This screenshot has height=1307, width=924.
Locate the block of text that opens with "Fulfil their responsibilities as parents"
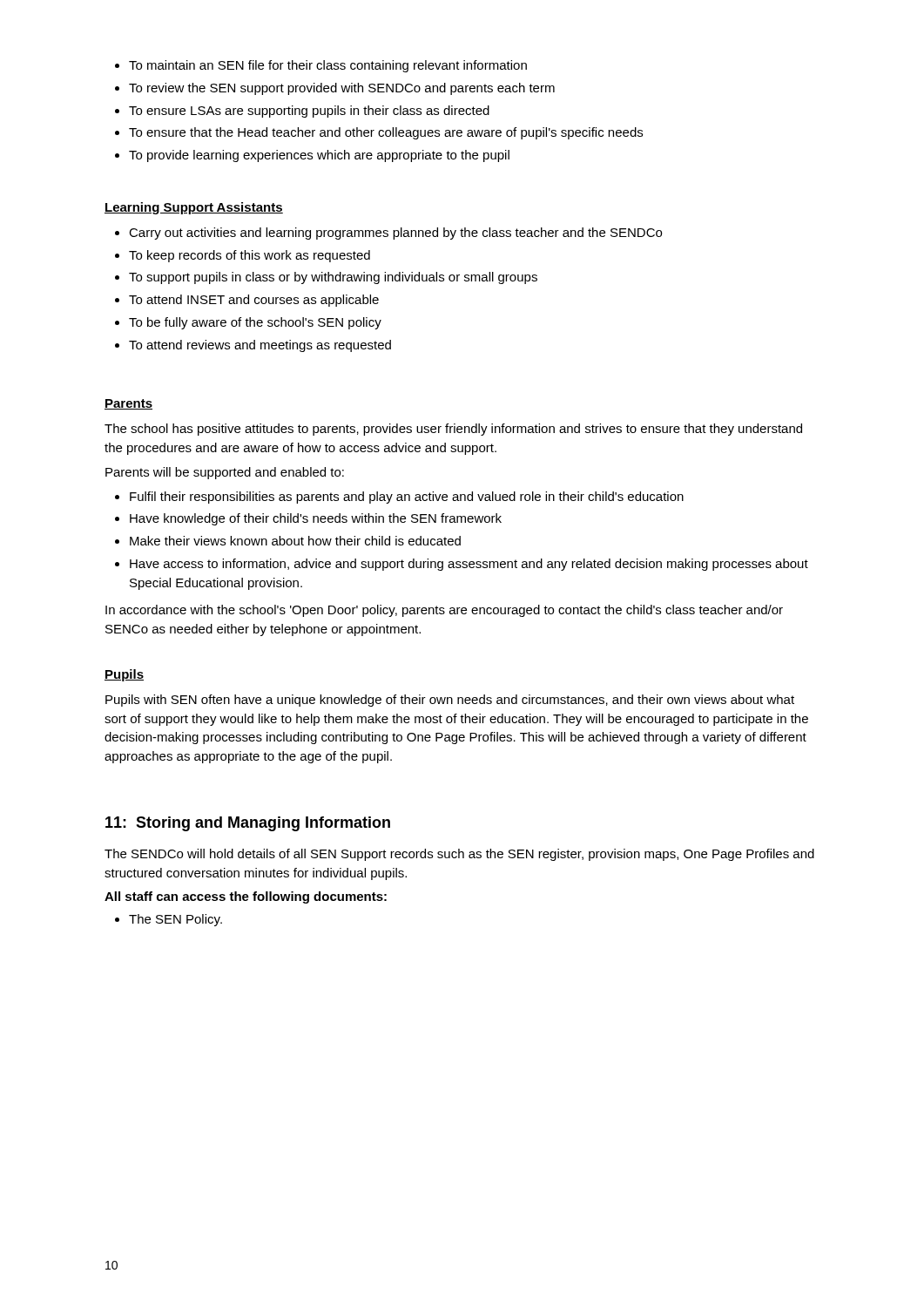[462, 539]
